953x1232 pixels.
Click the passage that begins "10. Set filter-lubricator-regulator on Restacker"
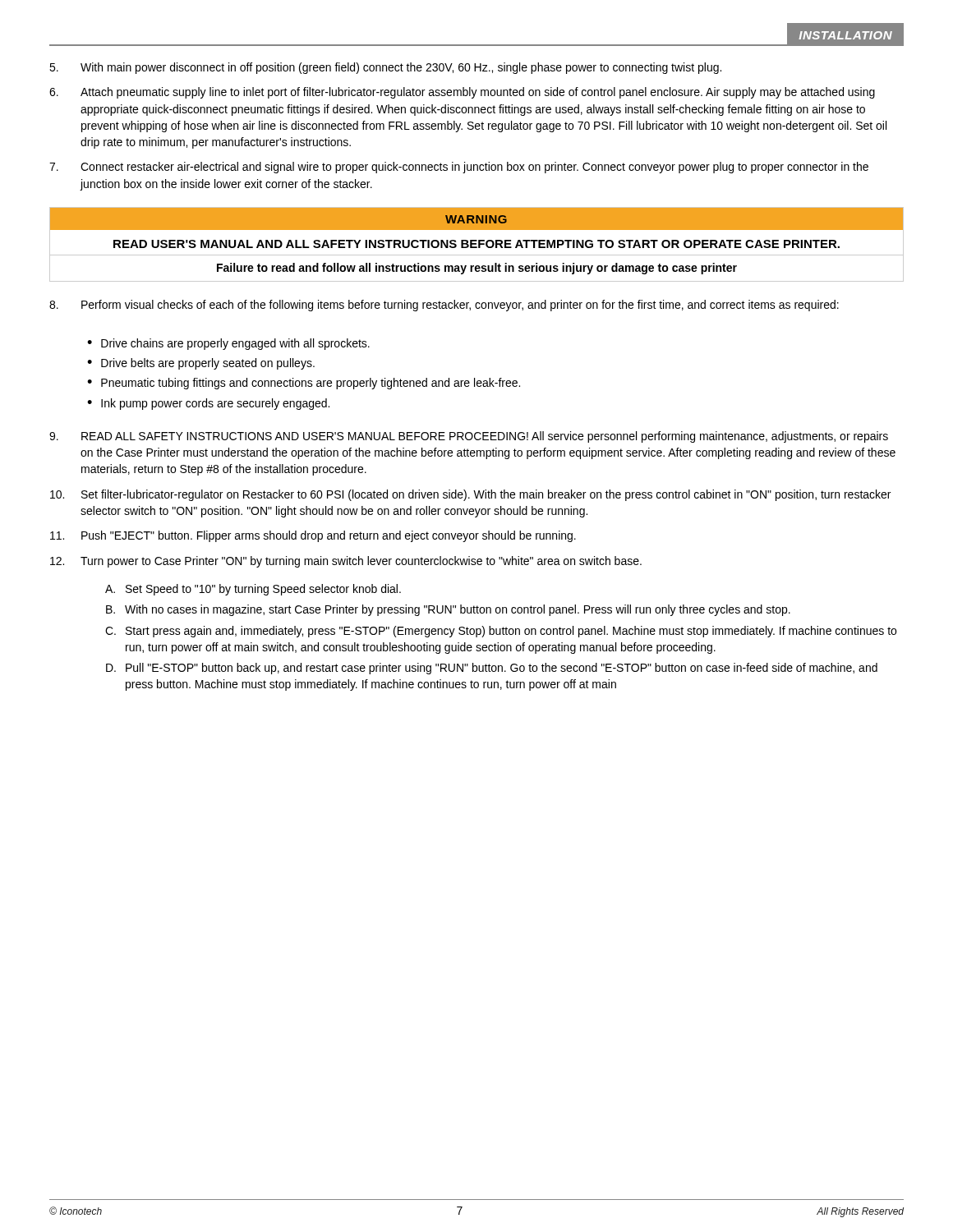tap(476, 503)
